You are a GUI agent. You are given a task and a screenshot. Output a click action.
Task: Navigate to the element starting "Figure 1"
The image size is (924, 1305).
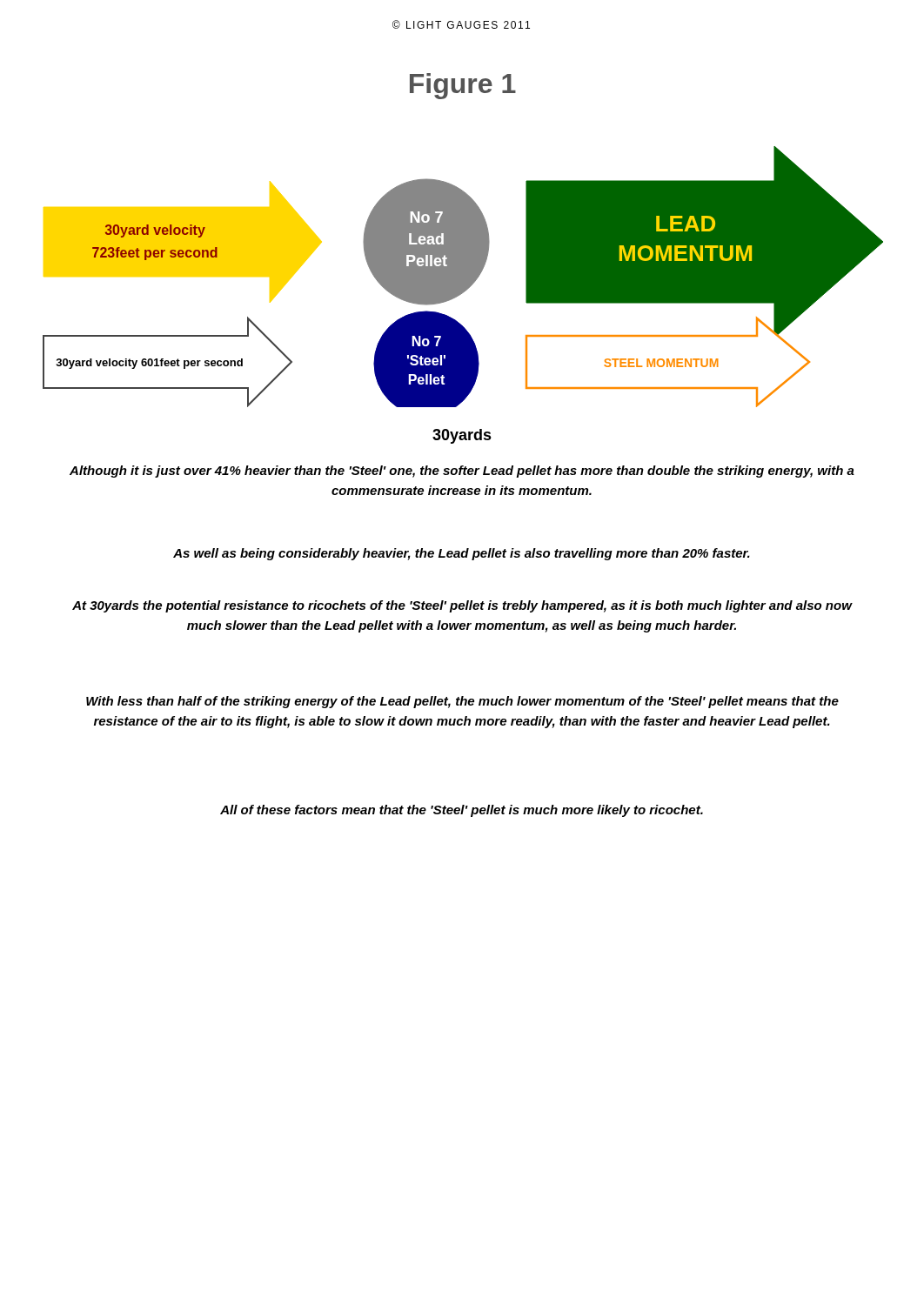(x=462, y=84)
